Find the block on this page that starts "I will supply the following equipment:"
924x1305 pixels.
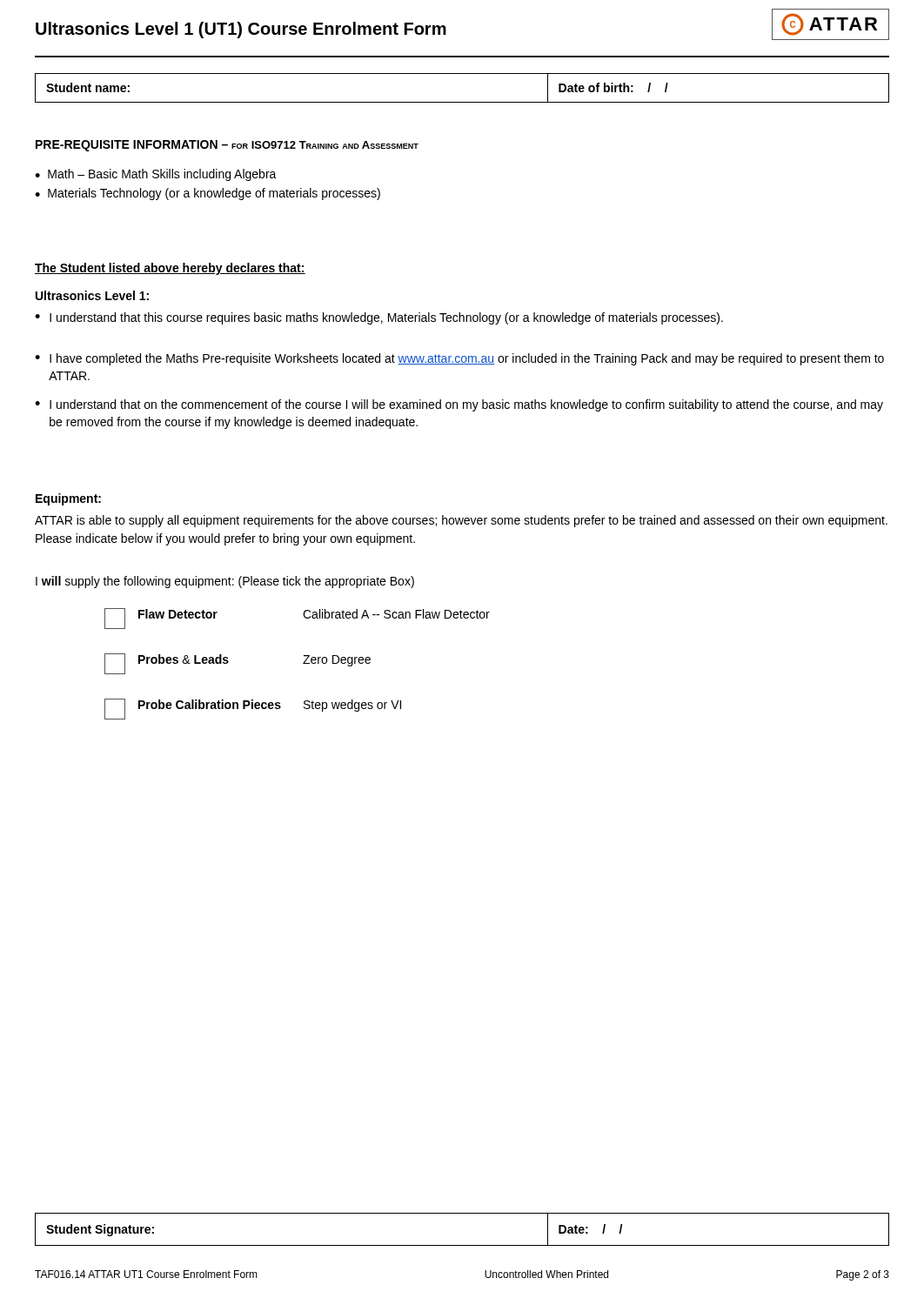pyautogui.click(x=225, y=581)
